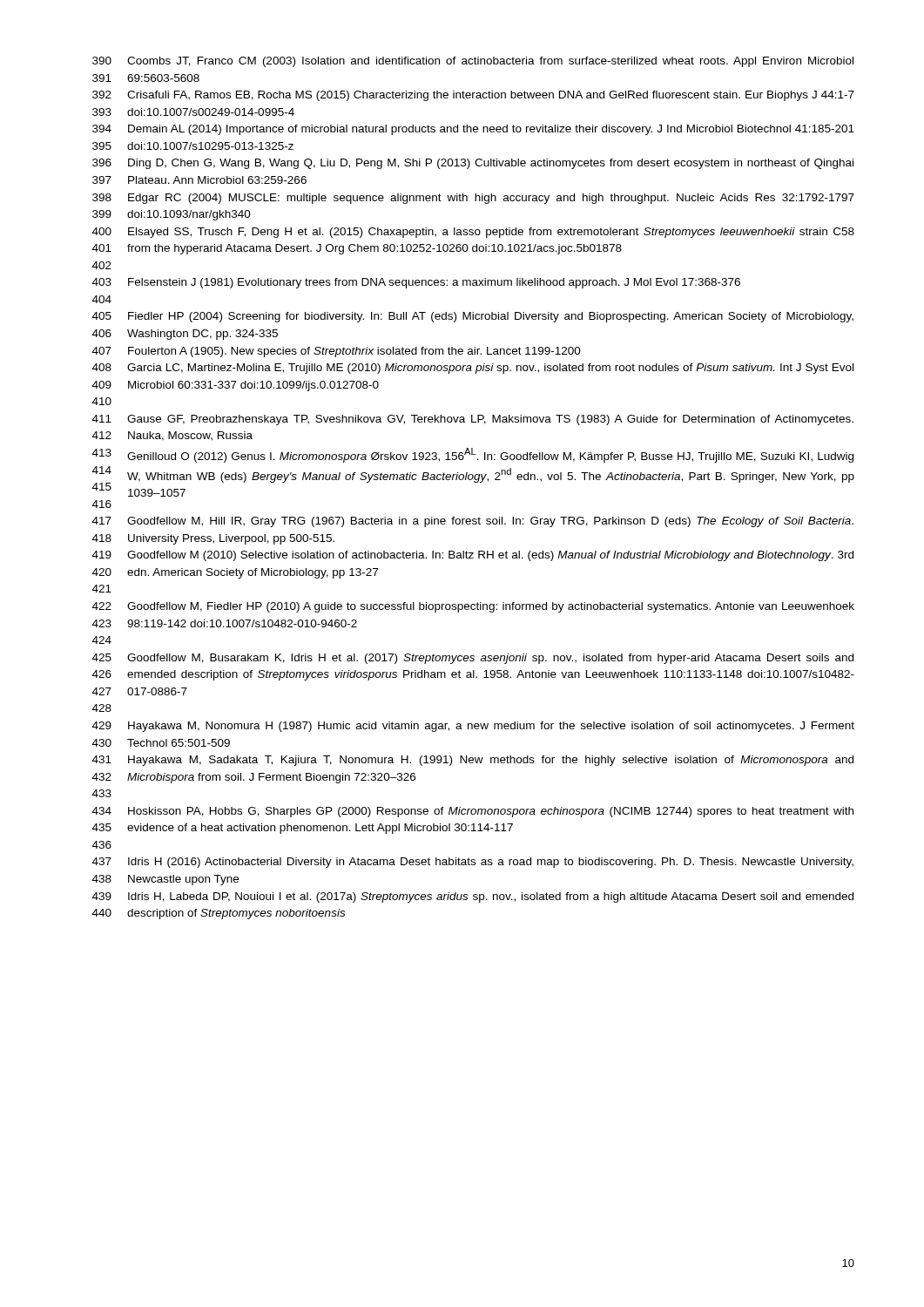
Task: Click the passage that begins "419420421 Goodfellow M (2010) Selective"
Action: click(x=473, y=556)
